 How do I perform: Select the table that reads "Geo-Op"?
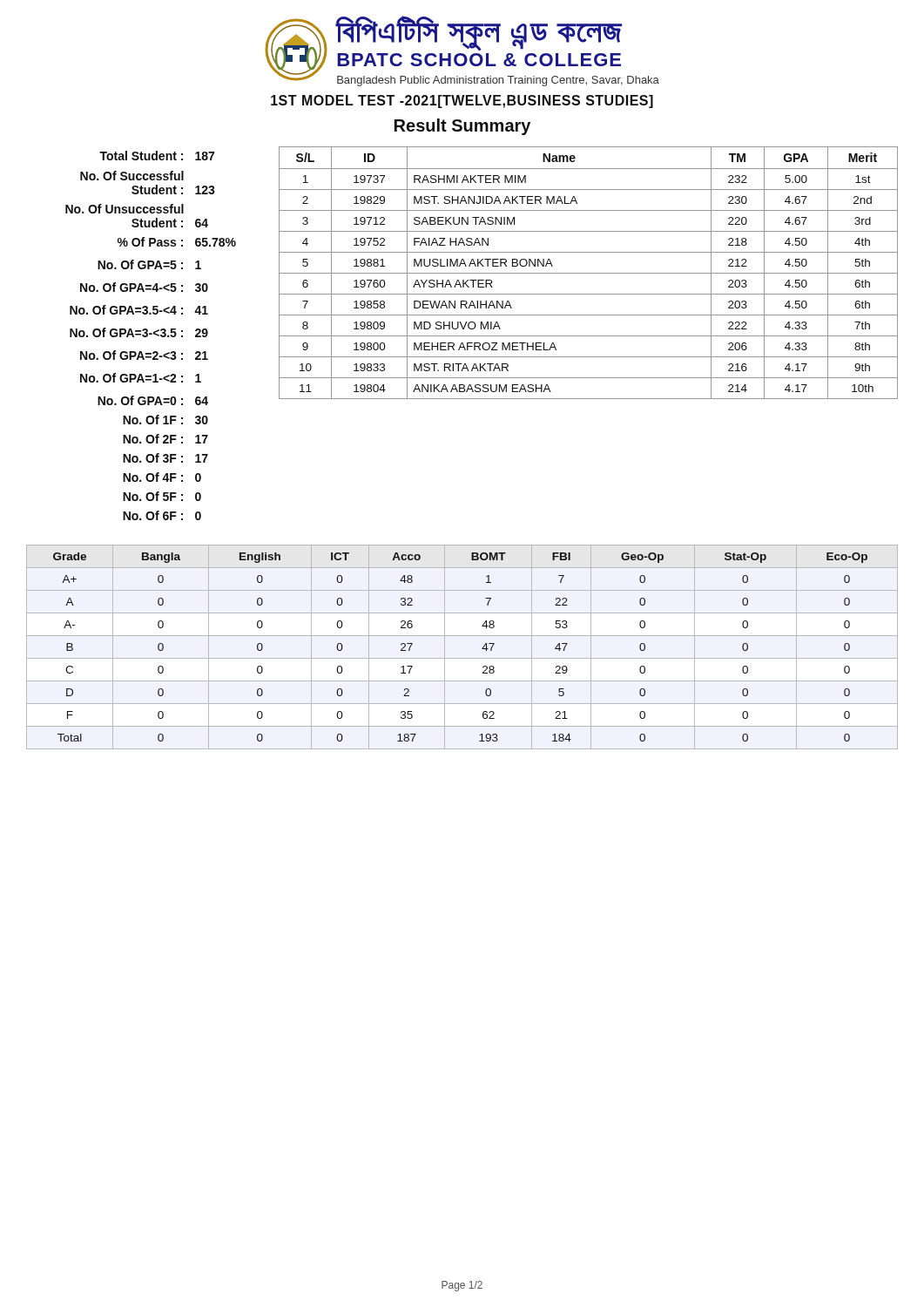click(462, 647)
